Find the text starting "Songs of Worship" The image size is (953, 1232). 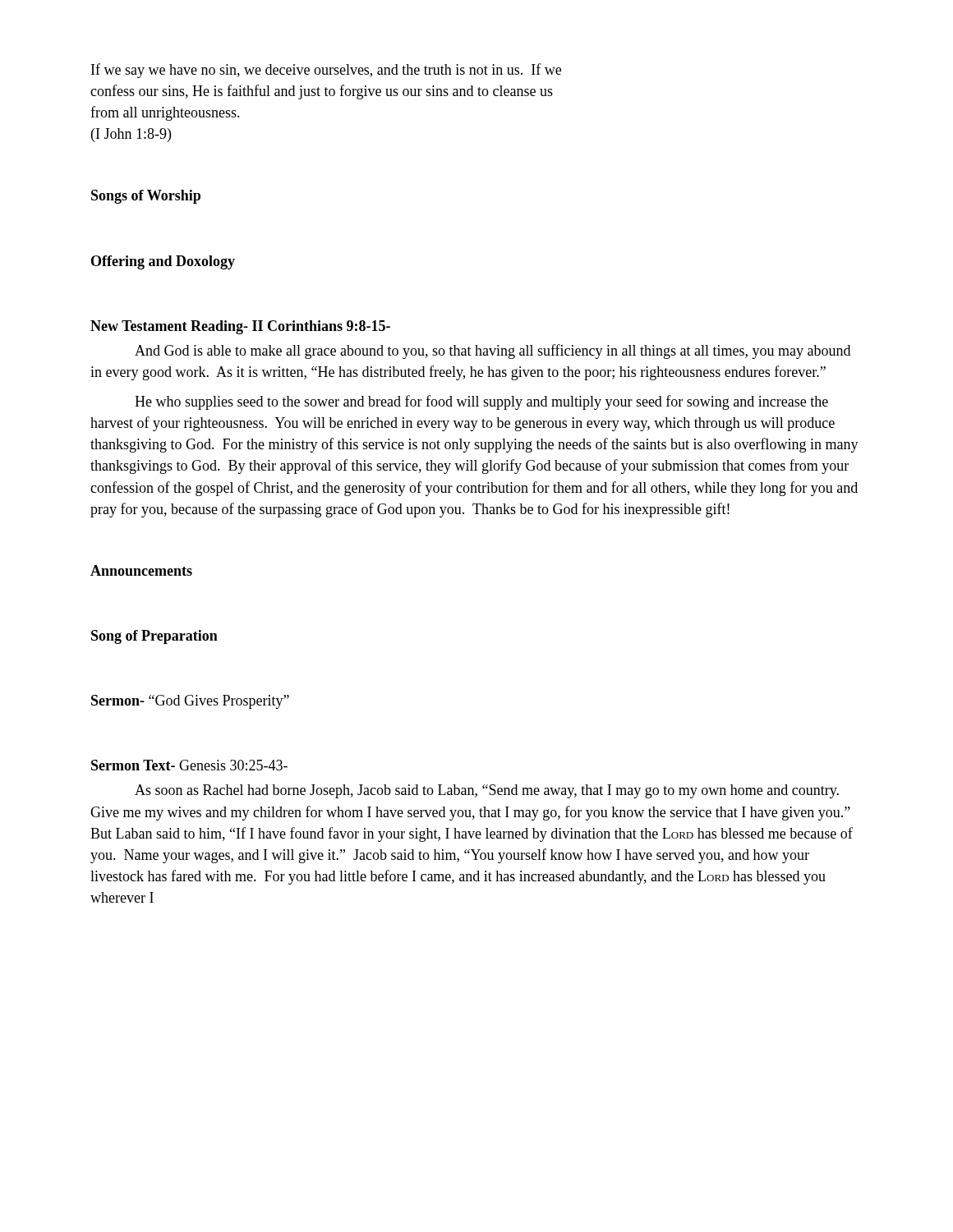(146, 196)
